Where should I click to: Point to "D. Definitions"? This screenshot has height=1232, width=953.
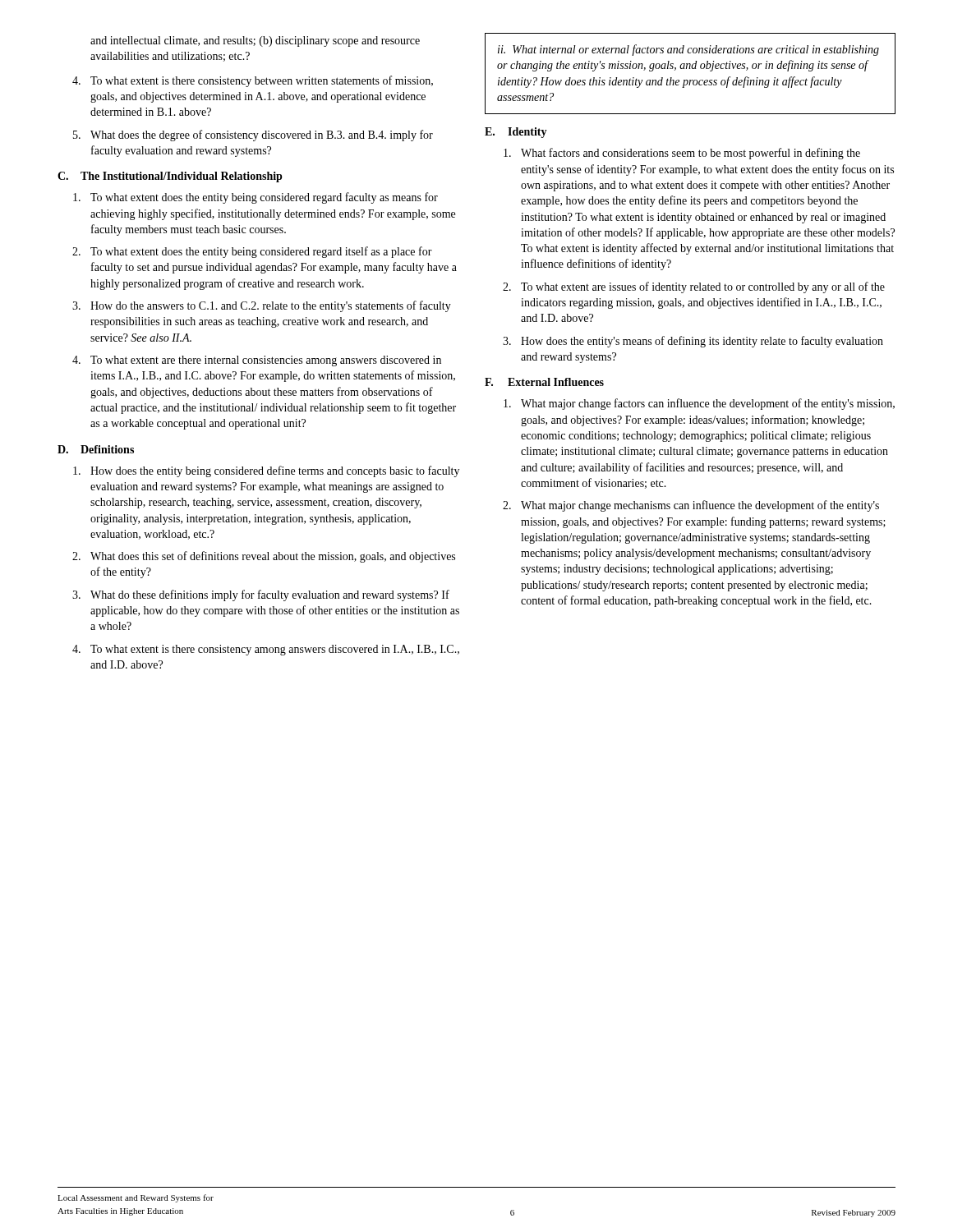pos(96,450)
